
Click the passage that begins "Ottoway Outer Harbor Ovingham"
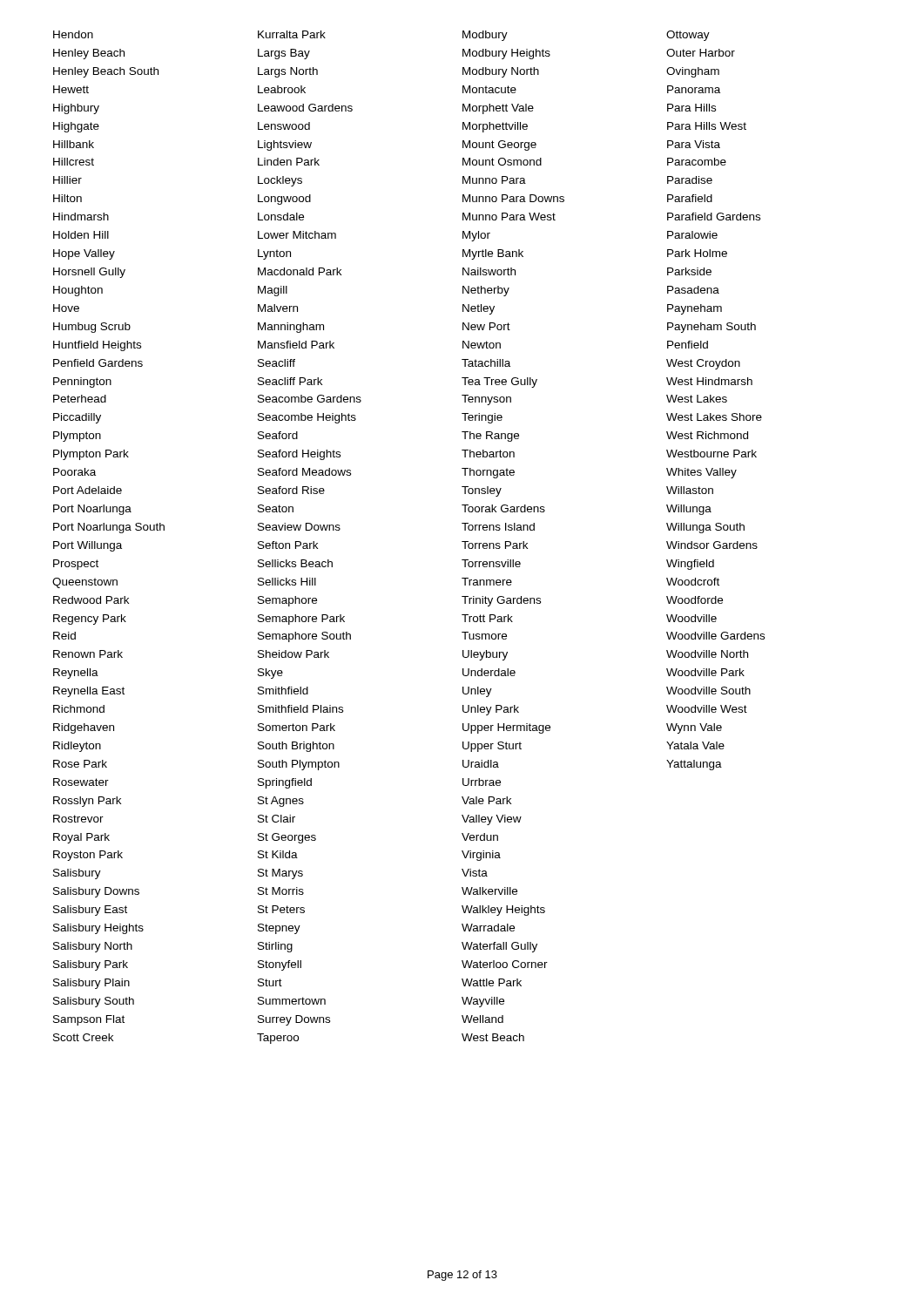pyautogui.click(x=688, y=36)
